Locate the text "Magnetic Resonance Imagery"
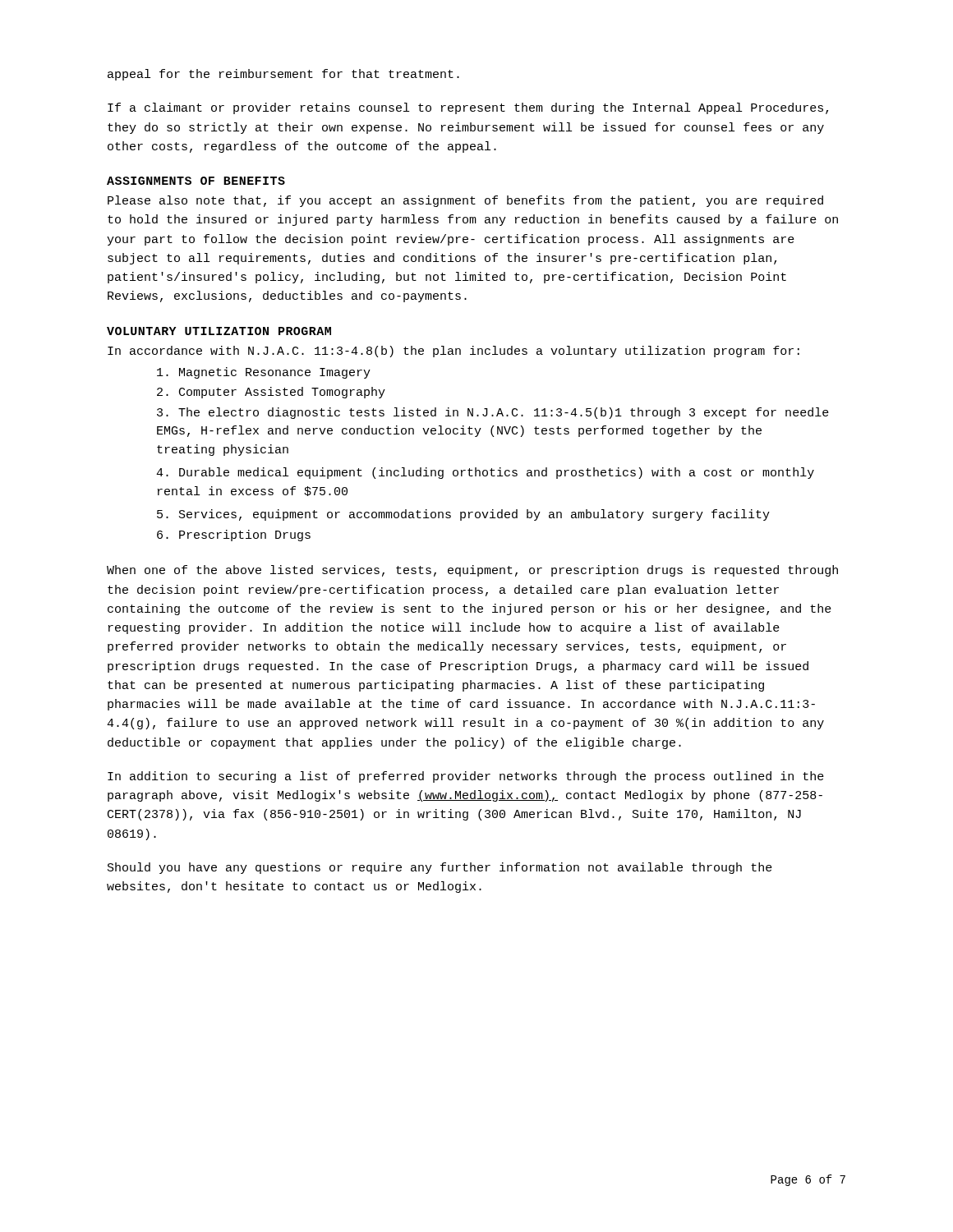Viewport: 953px width, 1232px height. [263, 373]
